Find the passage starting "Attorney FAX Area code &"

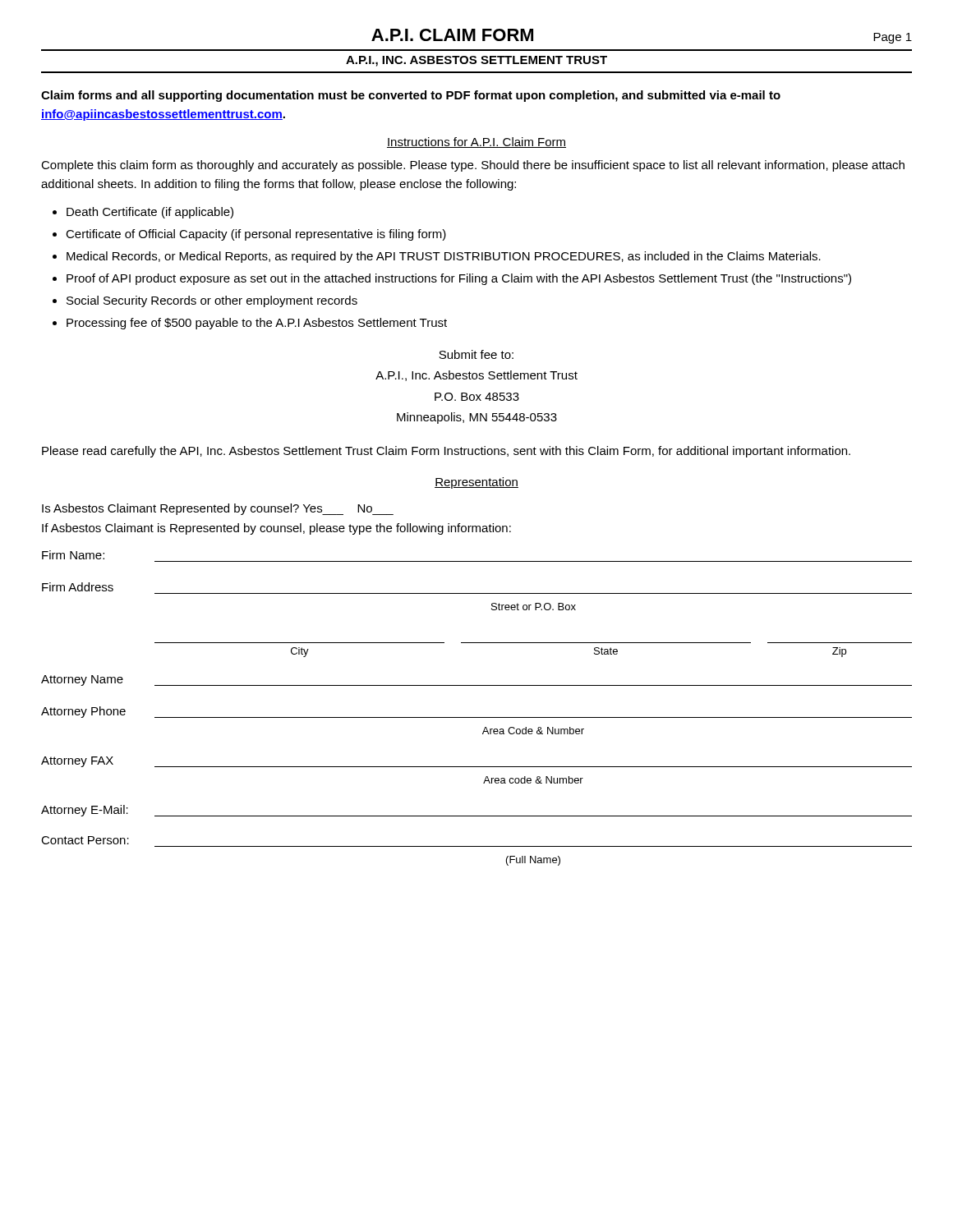(476, 769)
